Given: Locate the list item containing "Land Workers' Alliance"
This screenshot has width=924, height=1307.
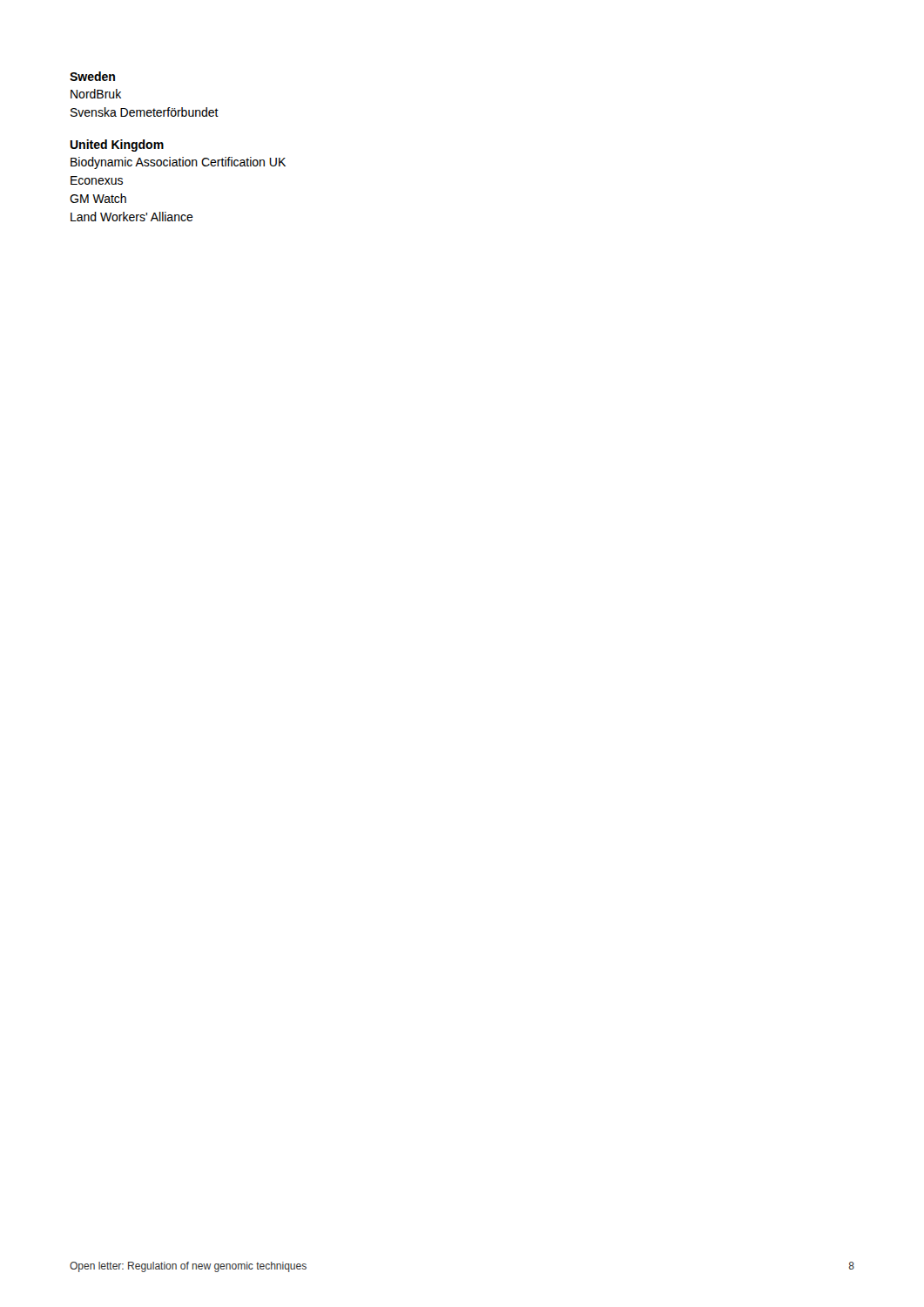Looking at the screenshot, I should pyautogui.click(x=131, y=217).
